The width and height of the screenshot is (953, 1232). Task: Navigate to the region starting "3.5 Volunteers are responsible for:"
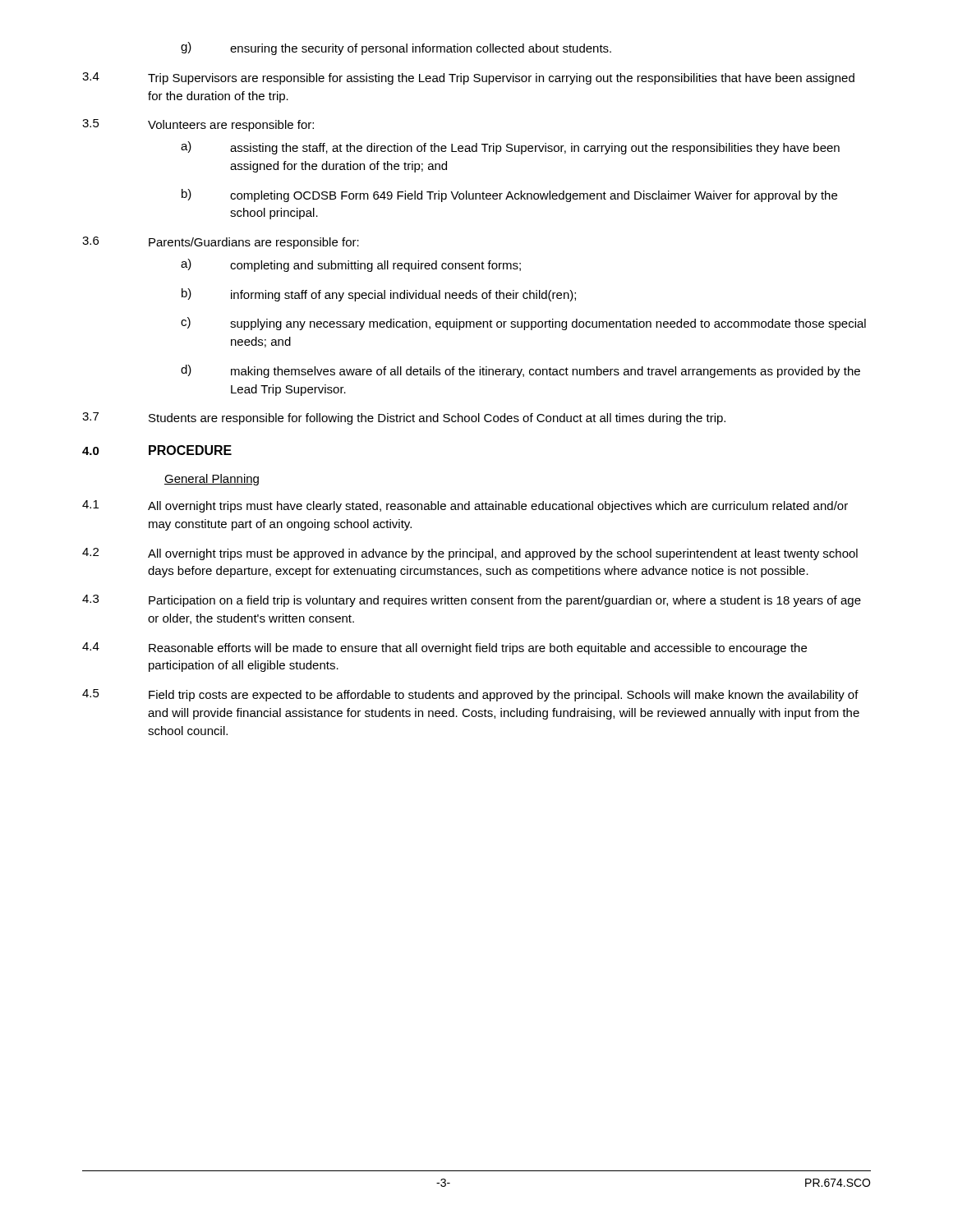(x=198, y=125)
